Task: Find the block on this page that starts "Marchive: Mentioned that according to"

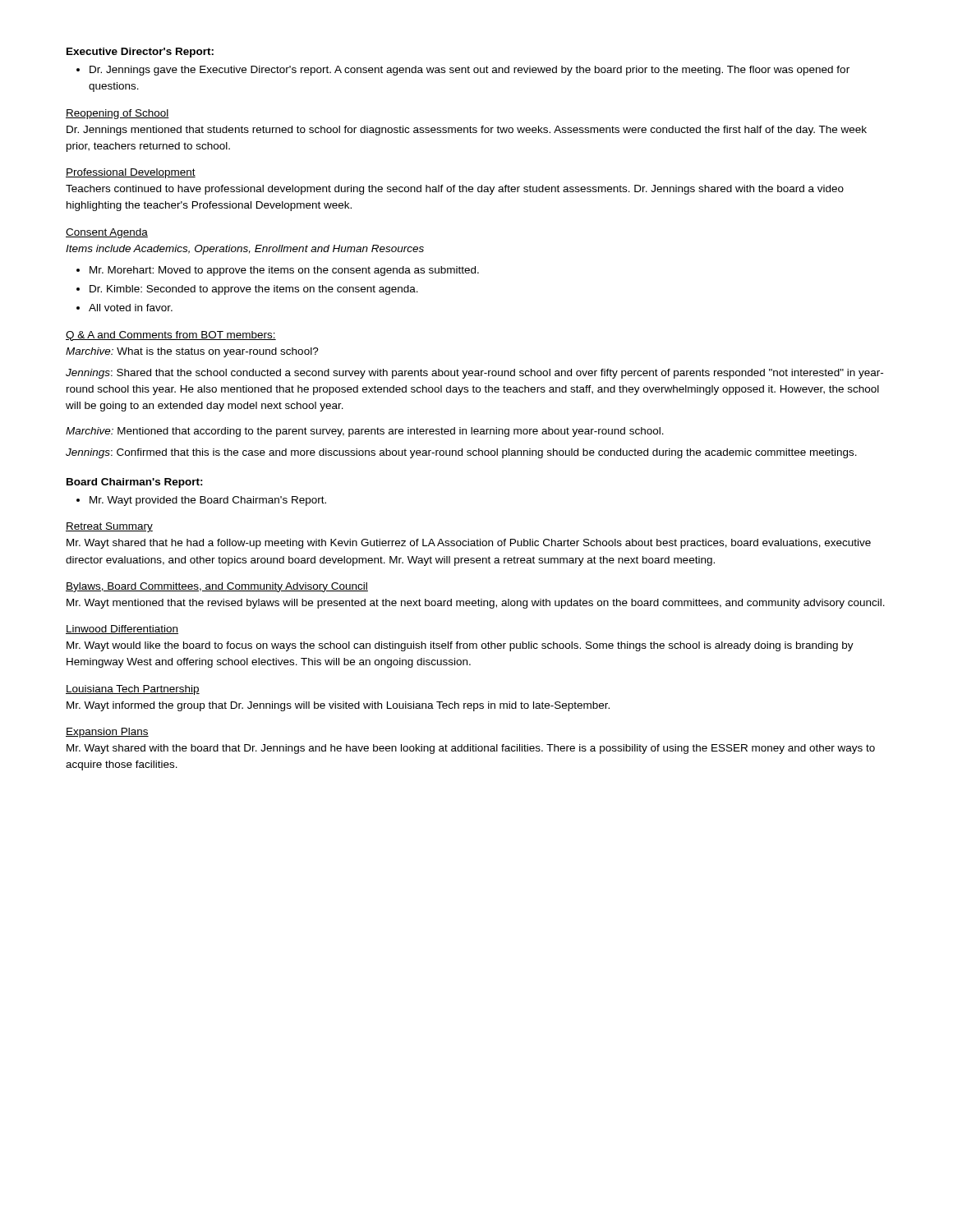Action: 476,431
